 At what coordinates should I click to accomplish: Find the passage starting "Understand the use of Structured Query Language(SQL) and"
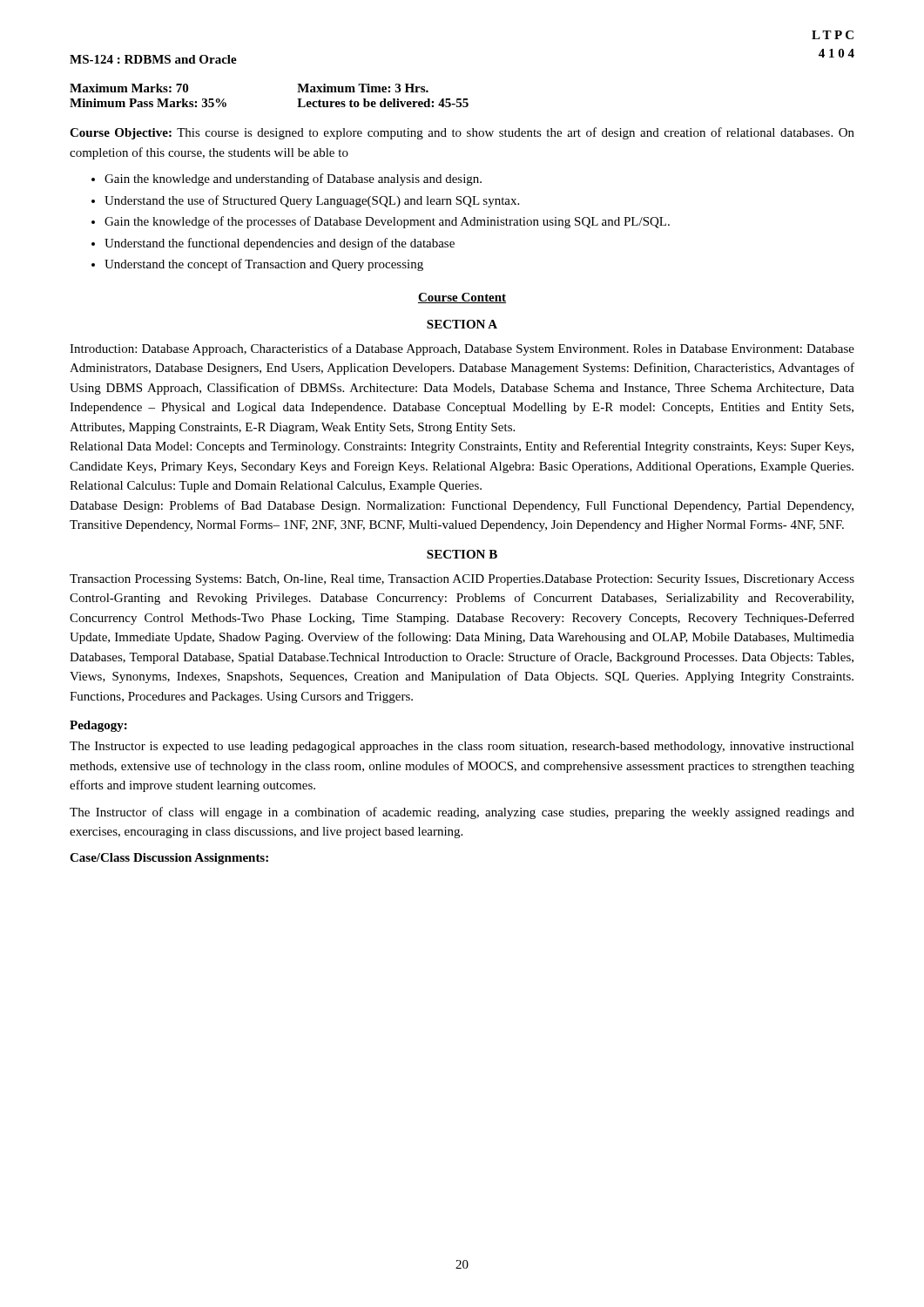[x=312, y=200]
